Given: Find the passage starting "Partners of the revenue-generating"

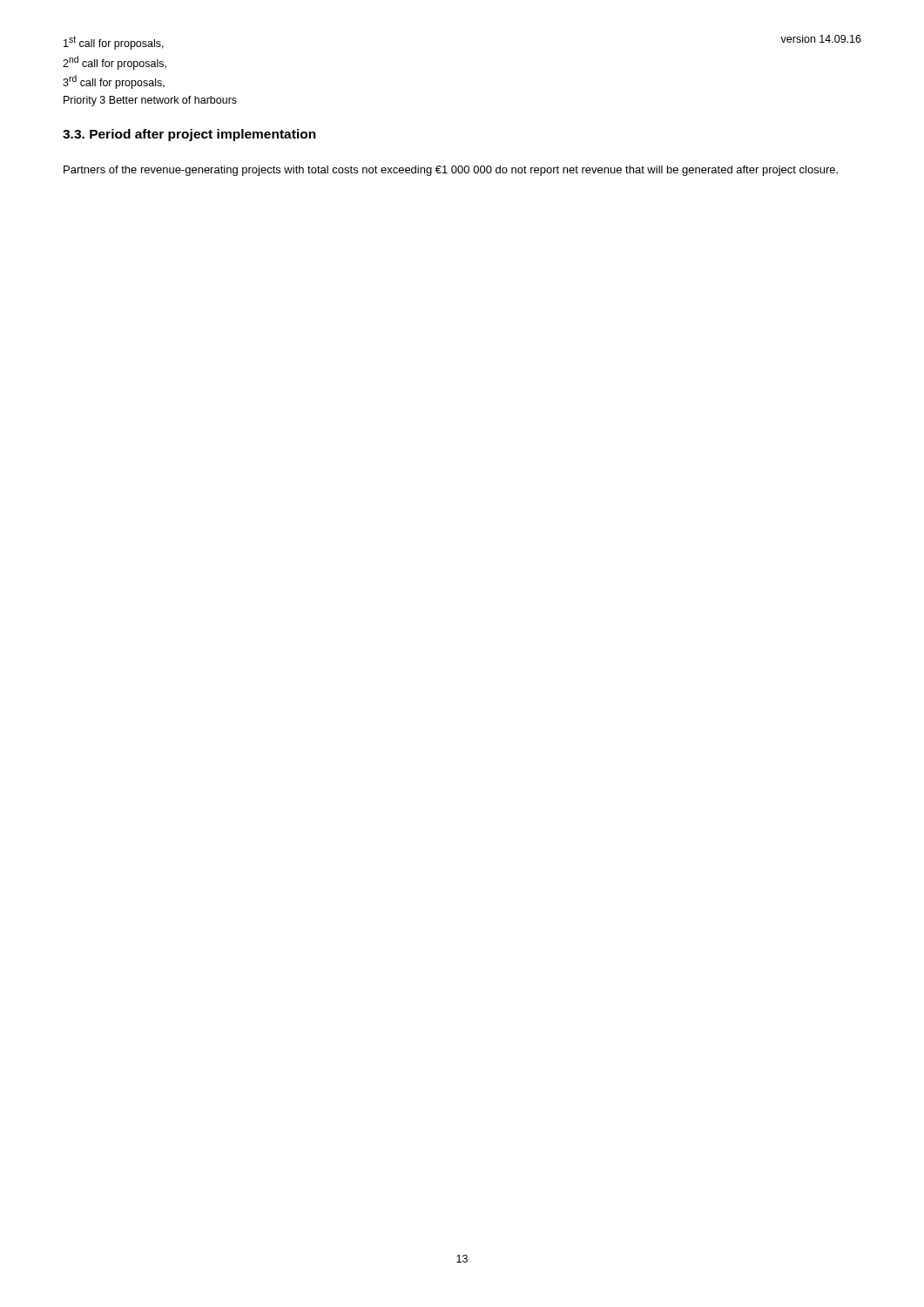Looking at the screenshot, I should [x=451, y=170].
